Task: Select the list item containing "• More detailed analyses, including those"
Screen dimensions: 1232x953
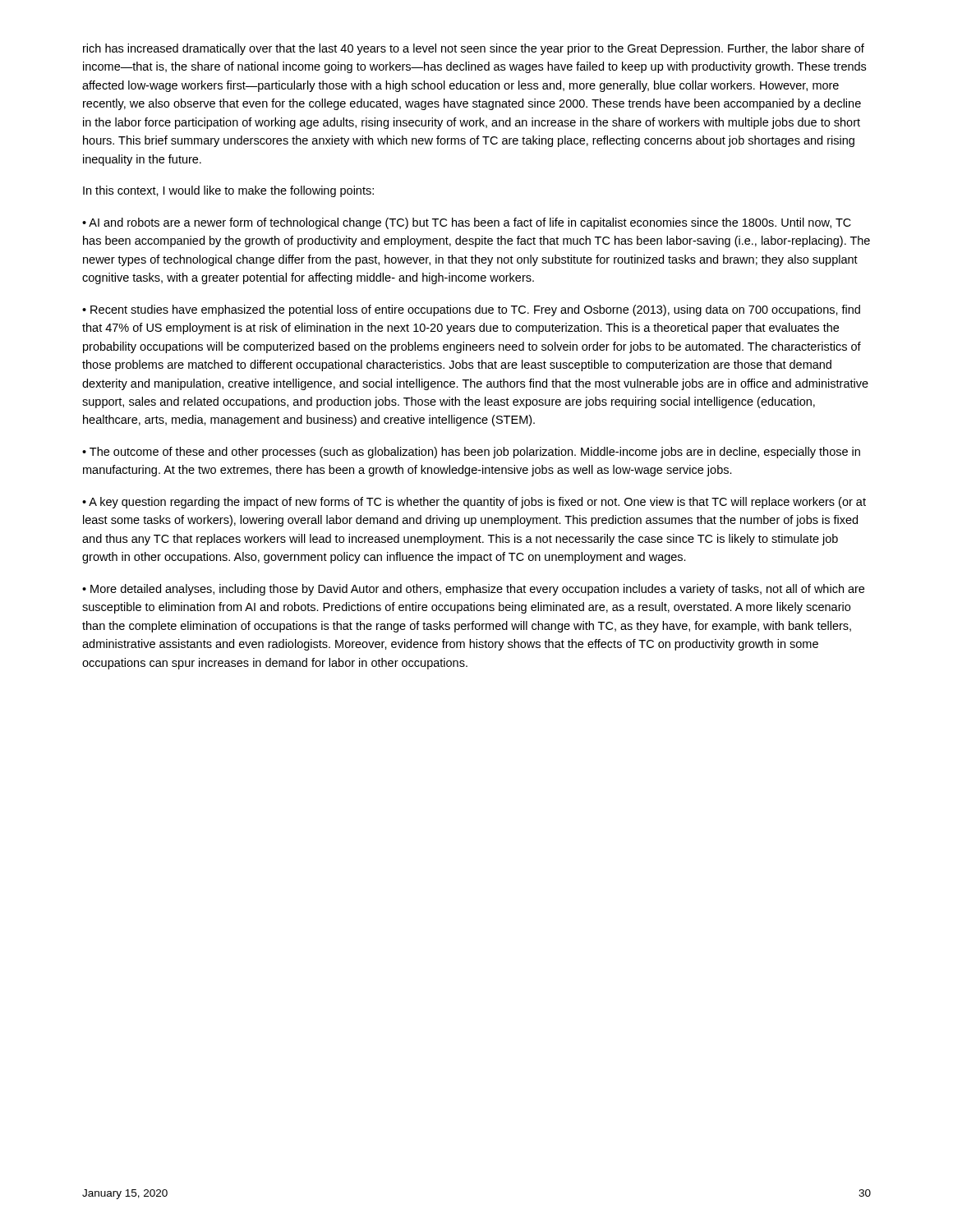Action: (x=474, y=626)
